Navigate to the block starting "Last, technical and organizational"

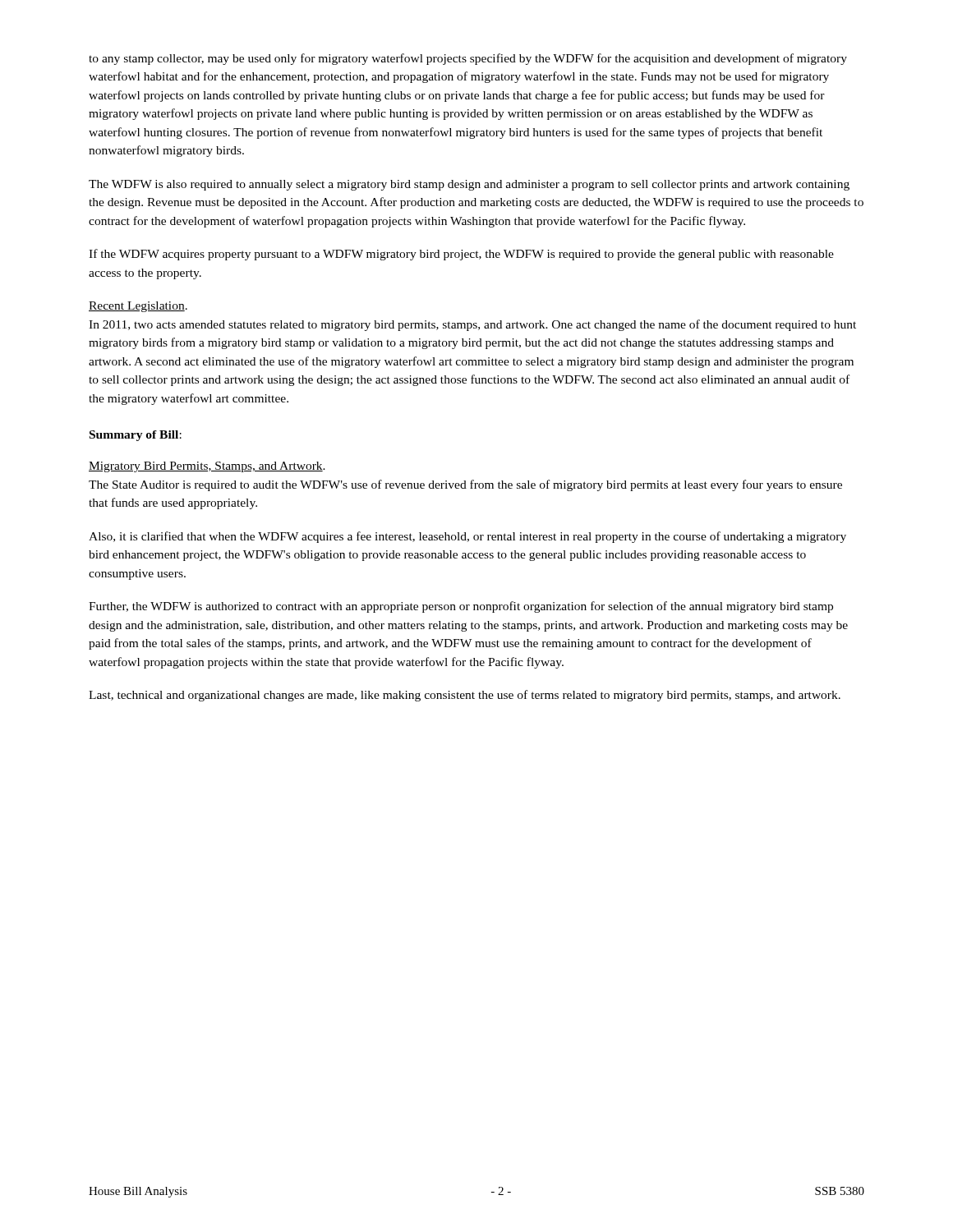coord(465,695)
